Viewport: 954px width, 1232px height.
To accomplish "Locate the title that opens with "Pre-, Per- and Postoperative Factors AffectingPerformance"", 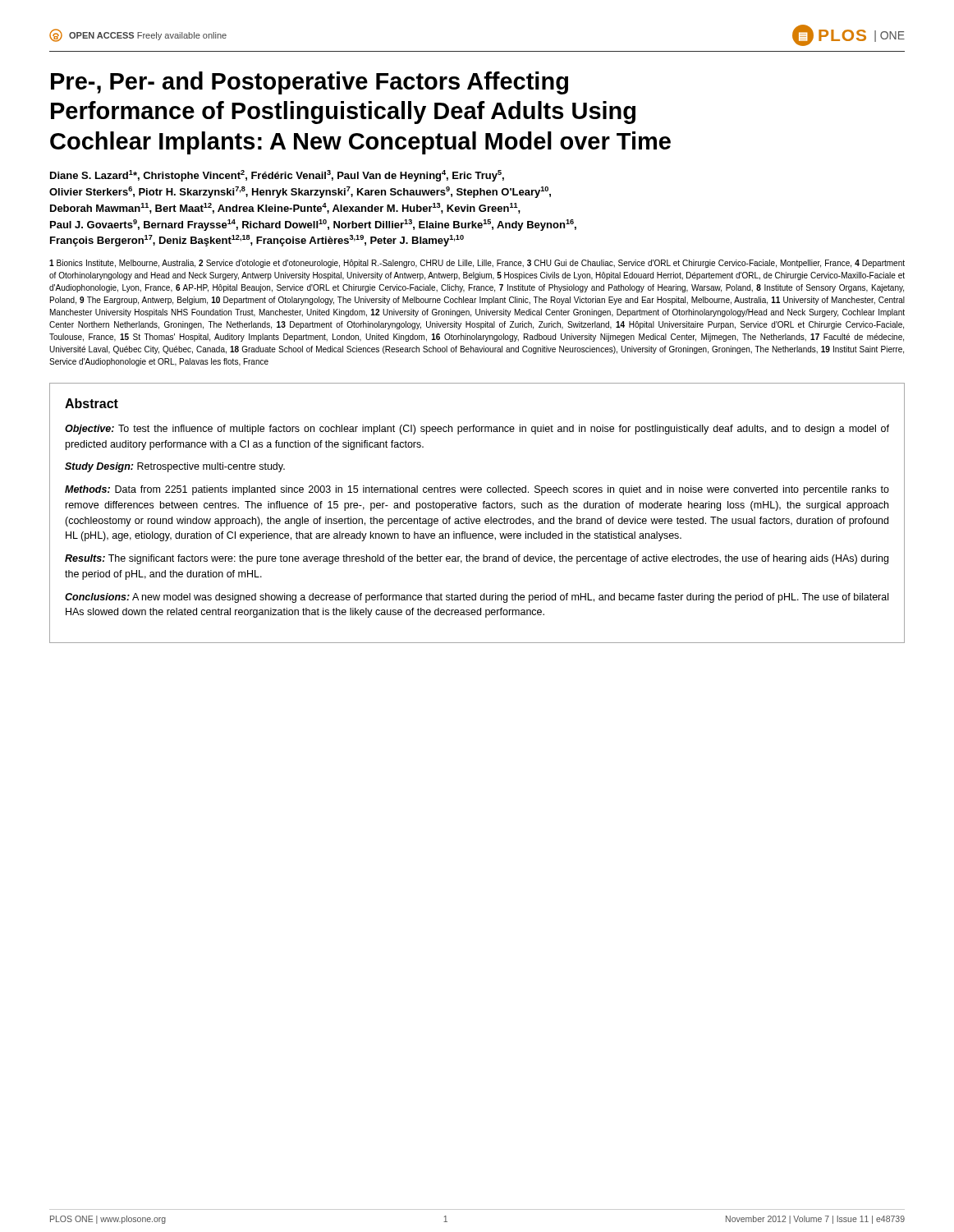I will pyautogui.click(x=477, y=111).
